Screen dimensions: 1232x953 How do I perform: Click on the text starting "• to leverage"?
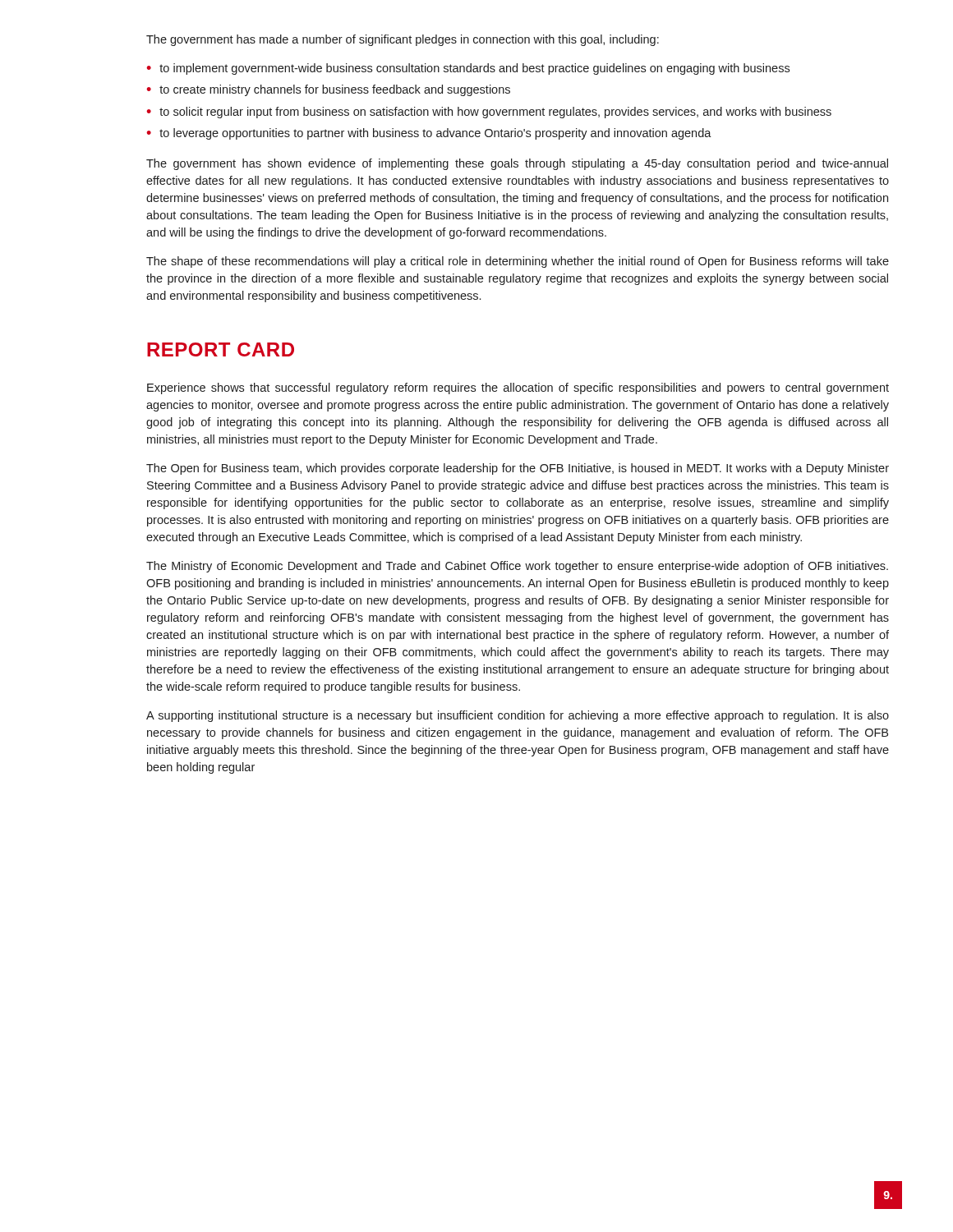coord(518,134)
